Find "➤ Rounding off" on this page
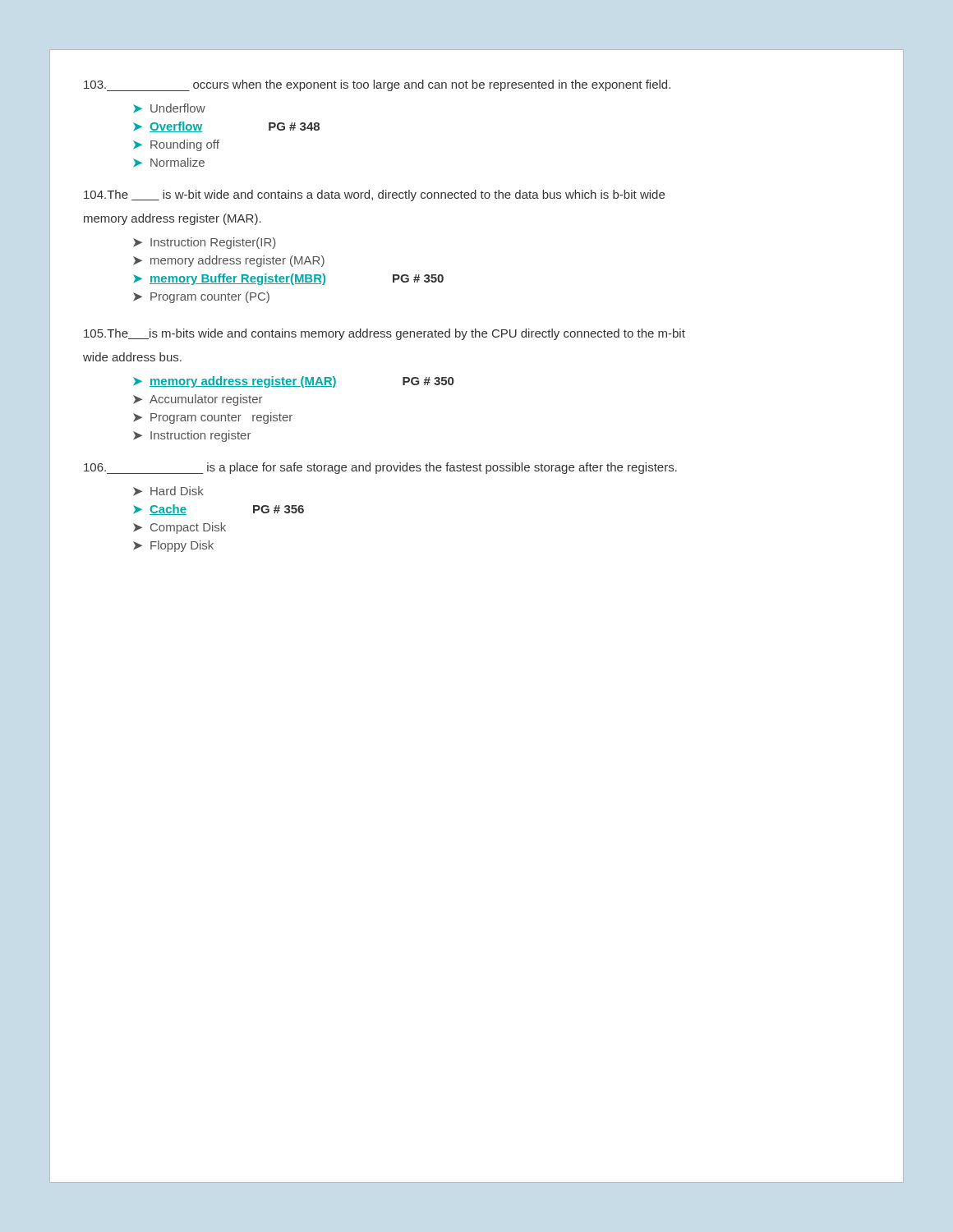Image resolution: width=953 pixels, height=1232 pixels. [x=176, y=145]
